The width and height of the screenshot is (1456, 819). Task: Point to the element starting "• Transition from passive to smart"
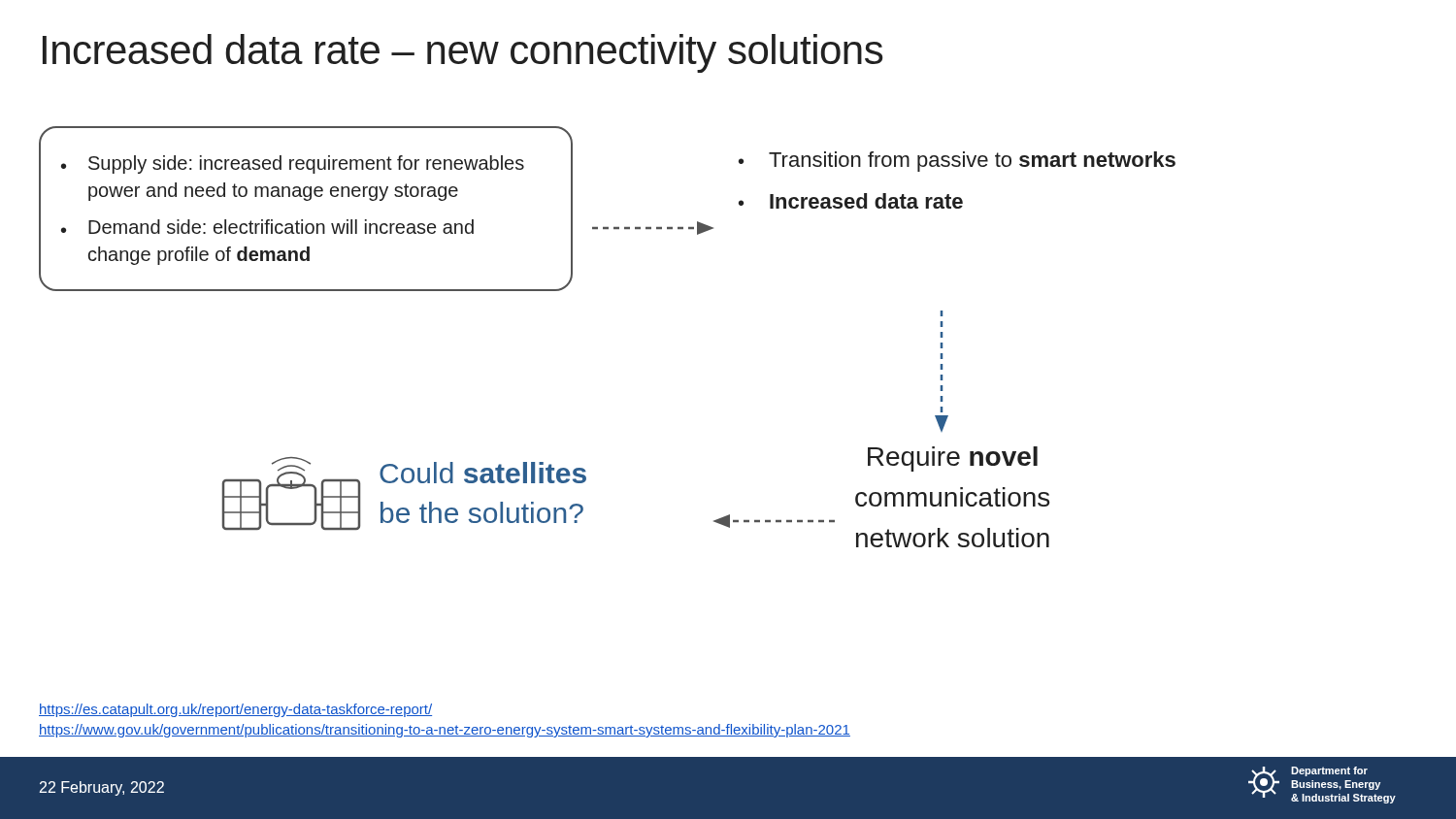pyautogui.click(x=957, y=162)
